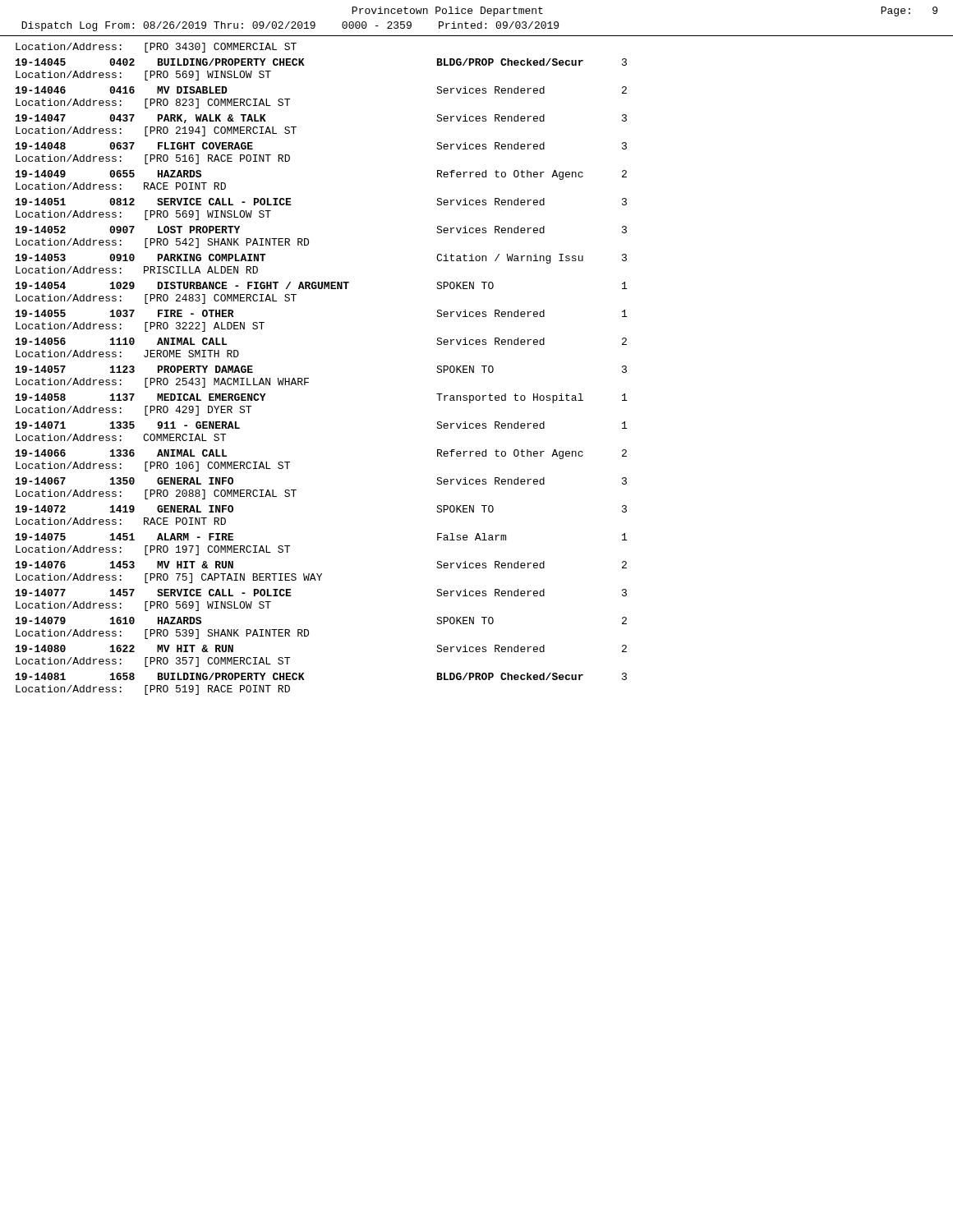This screenshot has height=1232, width=953.
Task: Click on the list item containing "19-14054 1029 DISTURBANCE -"
Action: click(x=321, y=286)
